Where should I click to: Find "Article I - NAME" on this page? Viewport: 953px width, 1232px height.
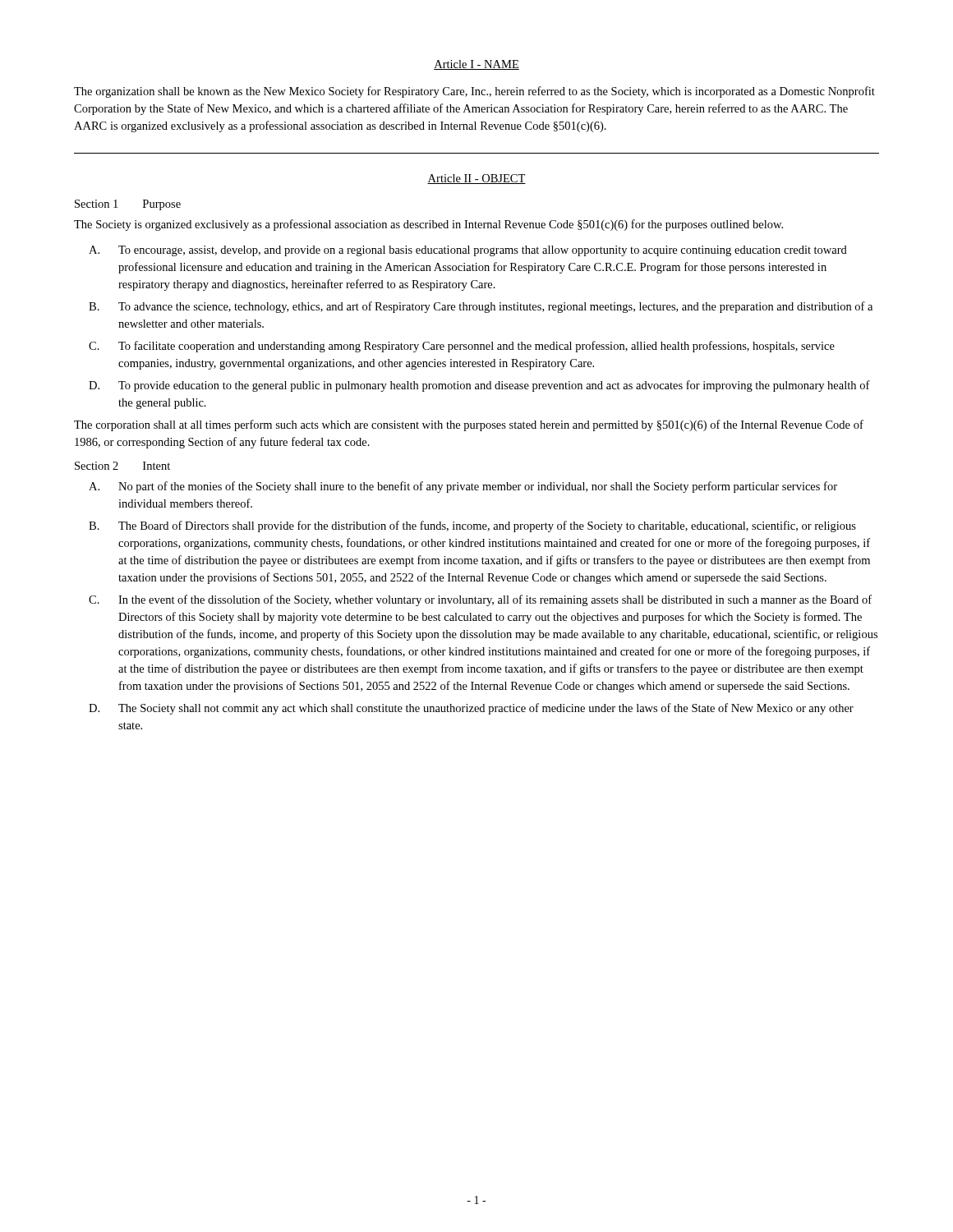pos(476,64)
